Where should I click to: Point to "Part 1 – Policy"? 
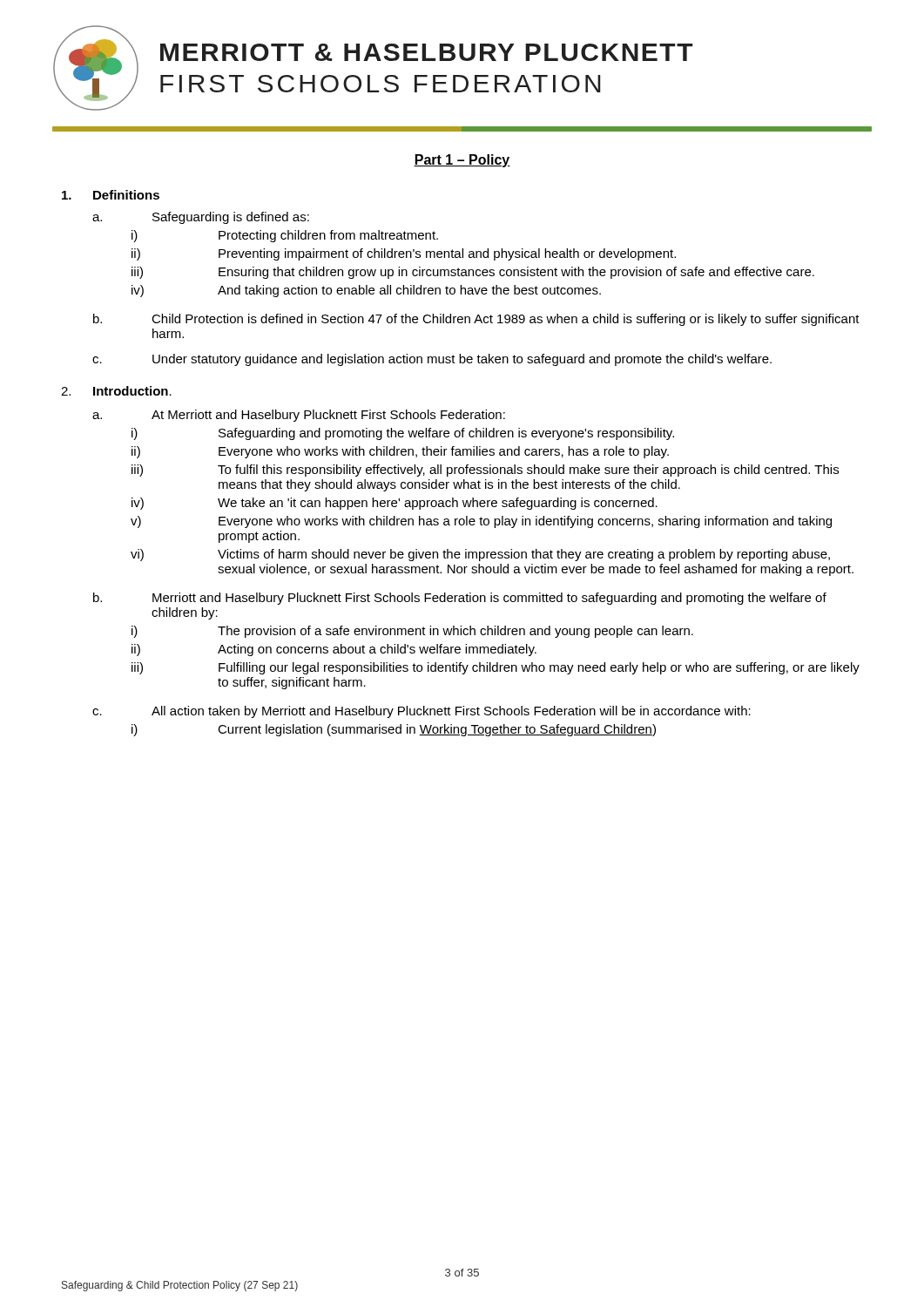point(462,160)
